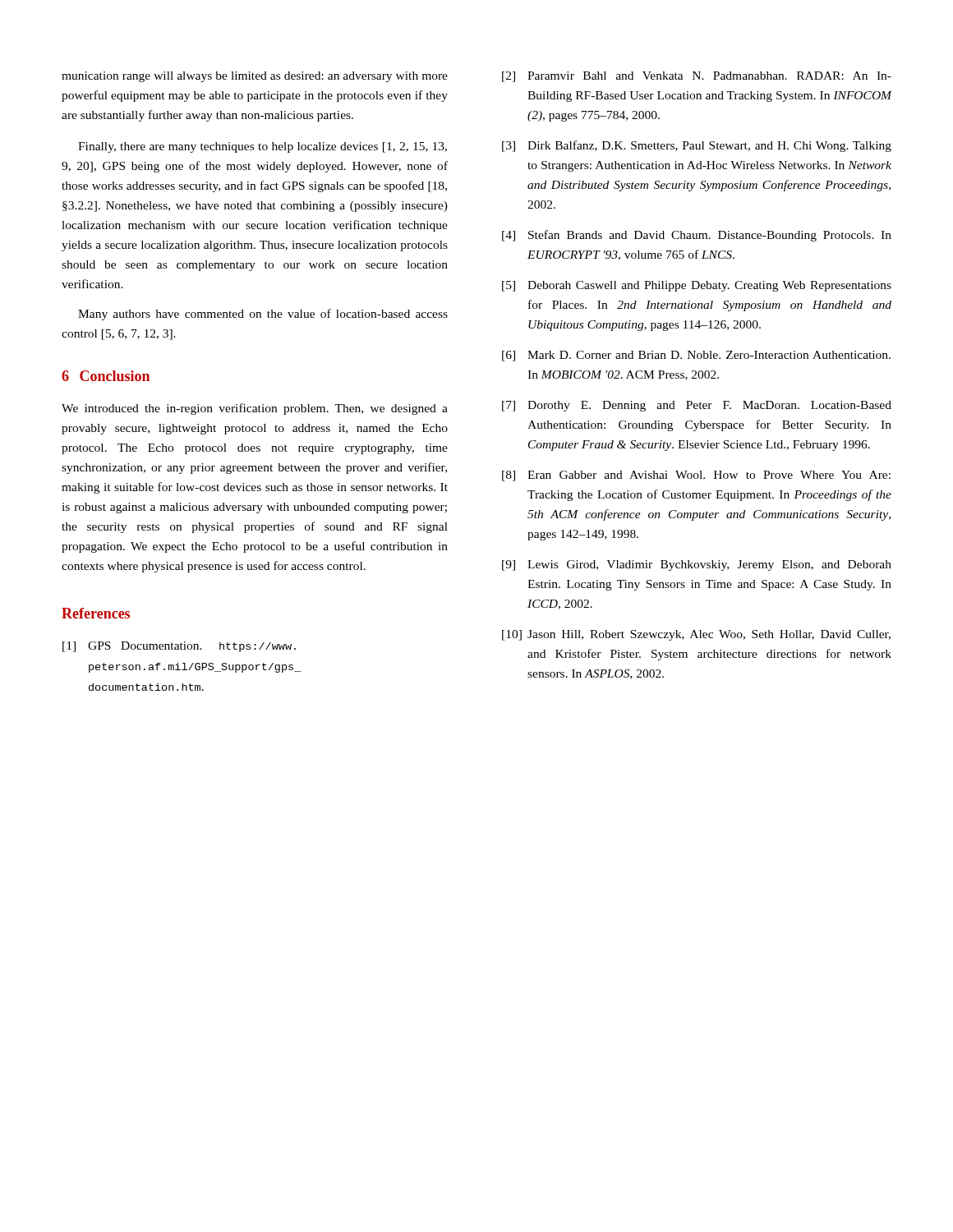Screen dimensions: 1232x953
Task: Point to the region starting "[2] Paramvir Bahl and Venkata N."
Action: 696,95
